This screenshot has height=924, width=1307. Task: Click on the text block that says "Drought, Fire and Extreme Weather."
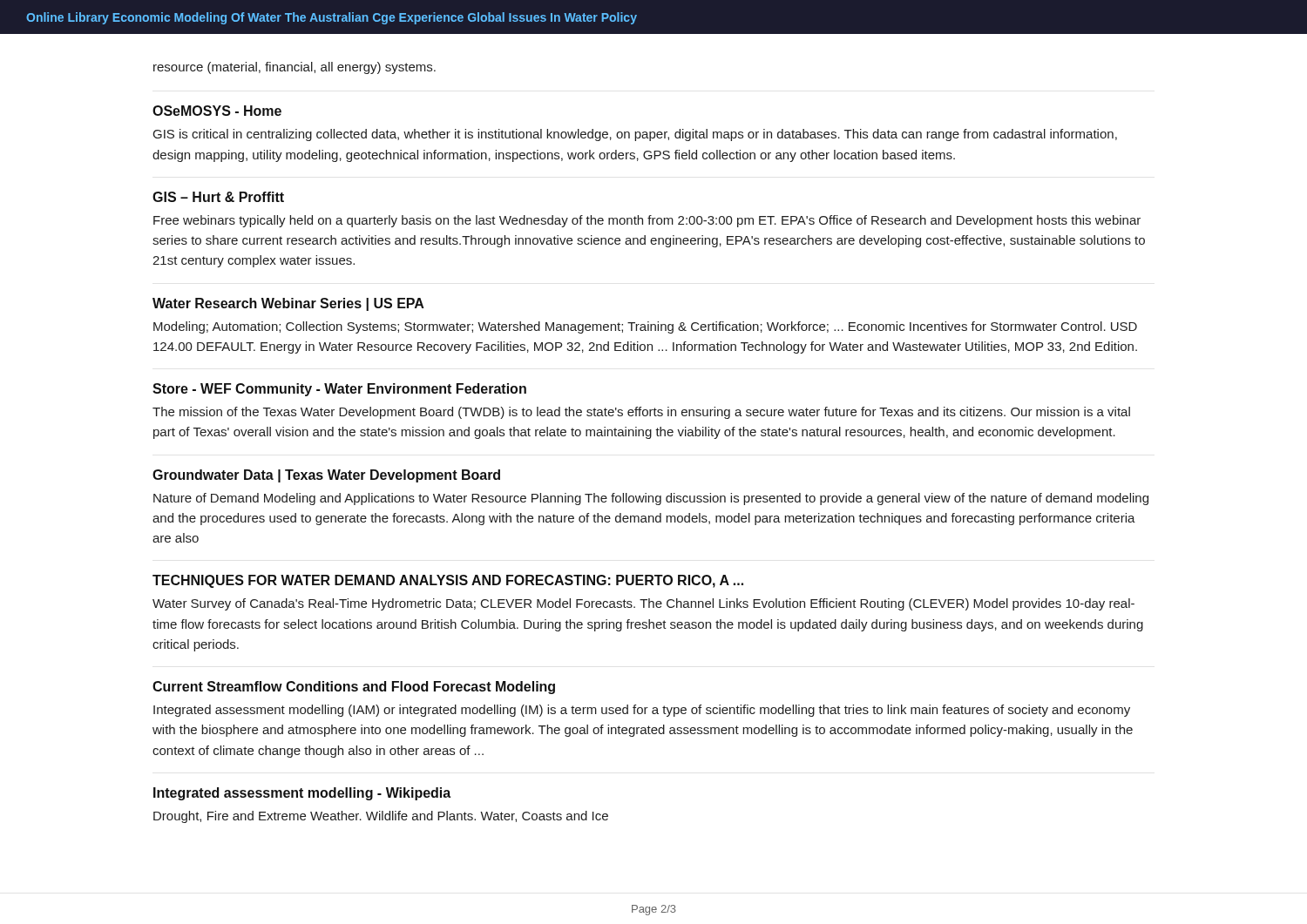click(381, 815)
